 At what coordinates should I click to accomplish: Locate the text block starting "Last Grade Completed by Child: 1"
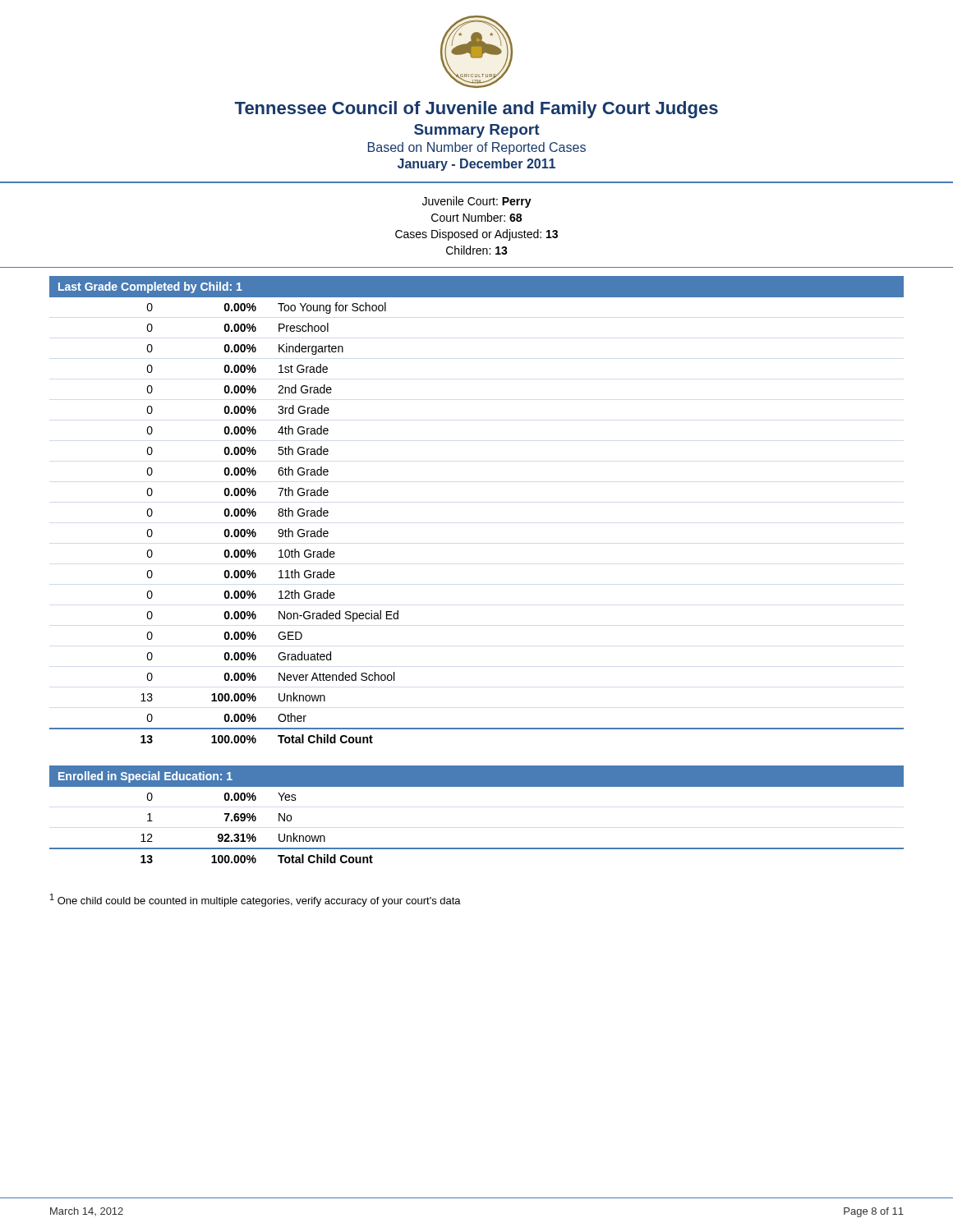pos(150,287)
